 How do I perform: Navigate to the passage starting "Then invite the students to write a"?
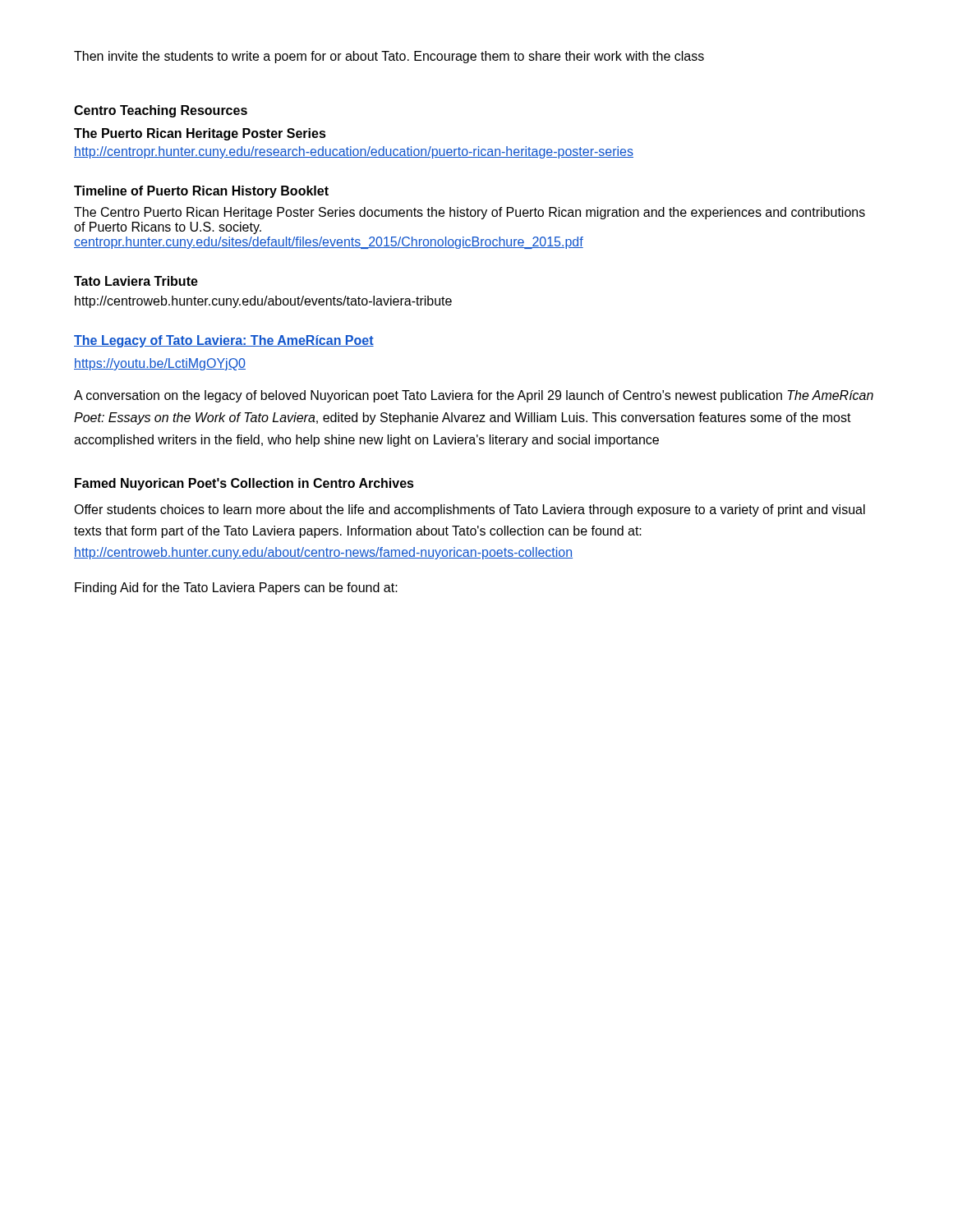tap(389, 56)
